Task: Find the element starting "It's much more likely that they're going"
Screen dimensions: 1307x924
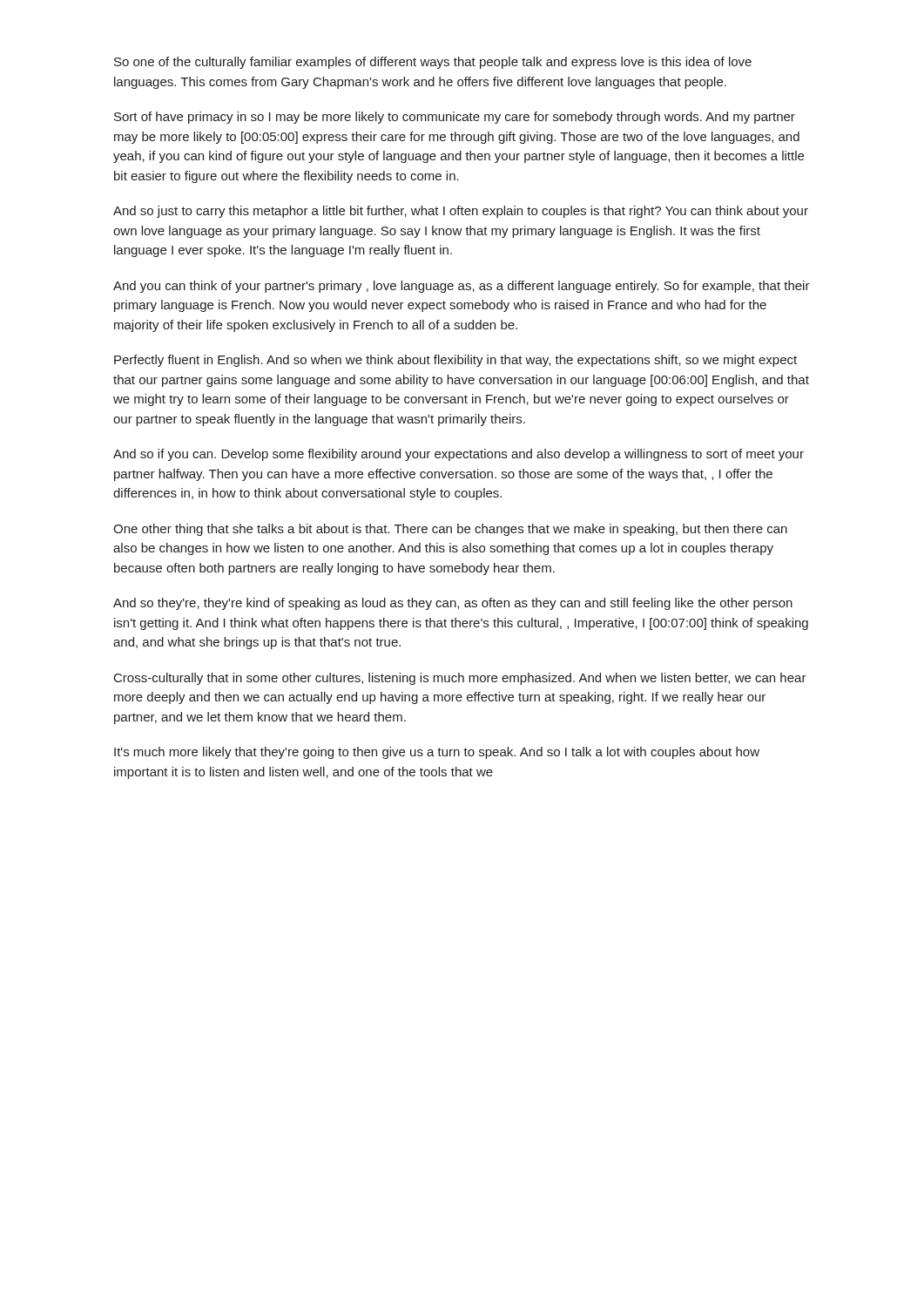Action: tap(436, 761)
